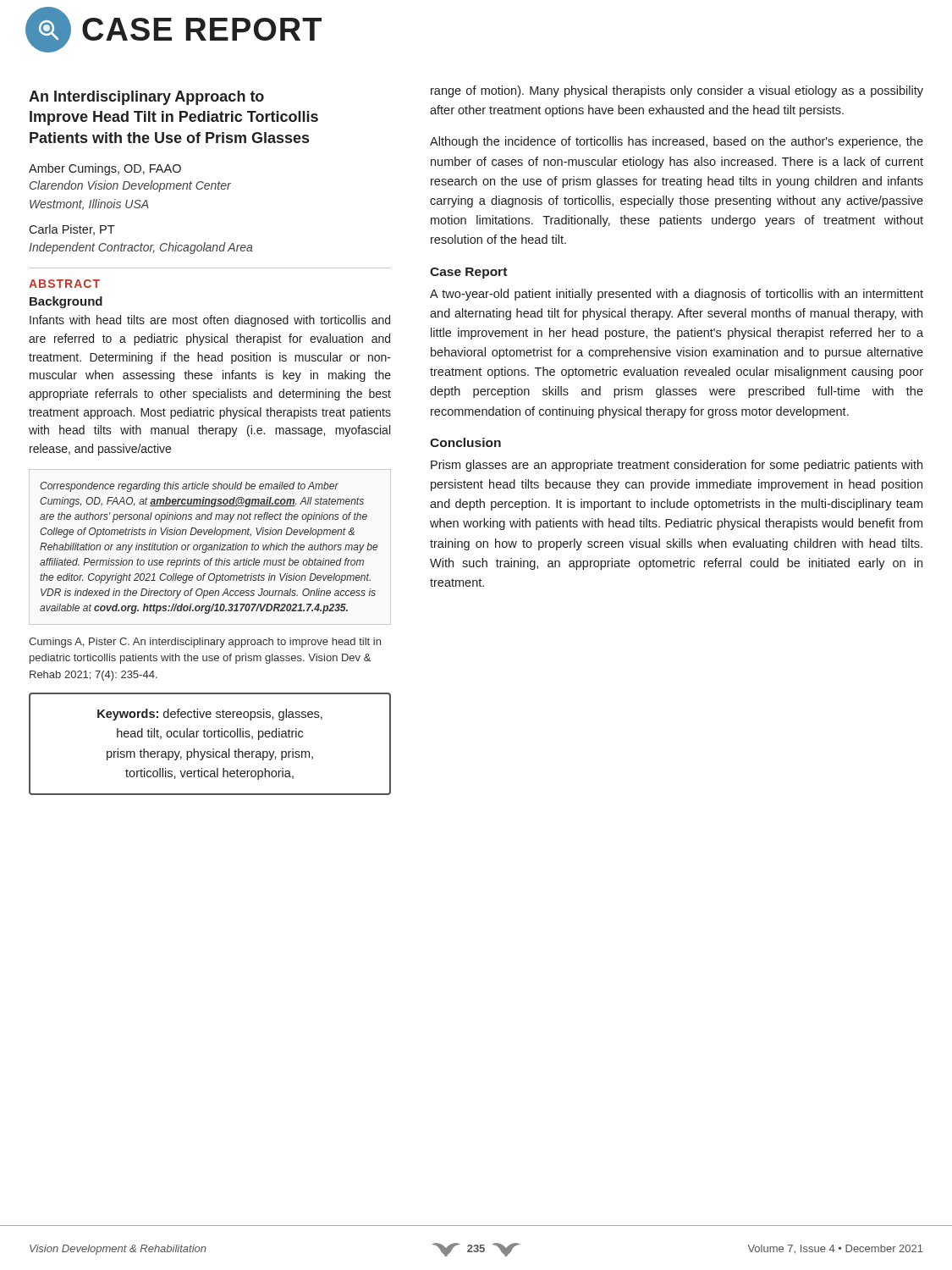Find the block on this page that starts "Correspondence regarding this article should be emailed"

[x=209, y=547]
